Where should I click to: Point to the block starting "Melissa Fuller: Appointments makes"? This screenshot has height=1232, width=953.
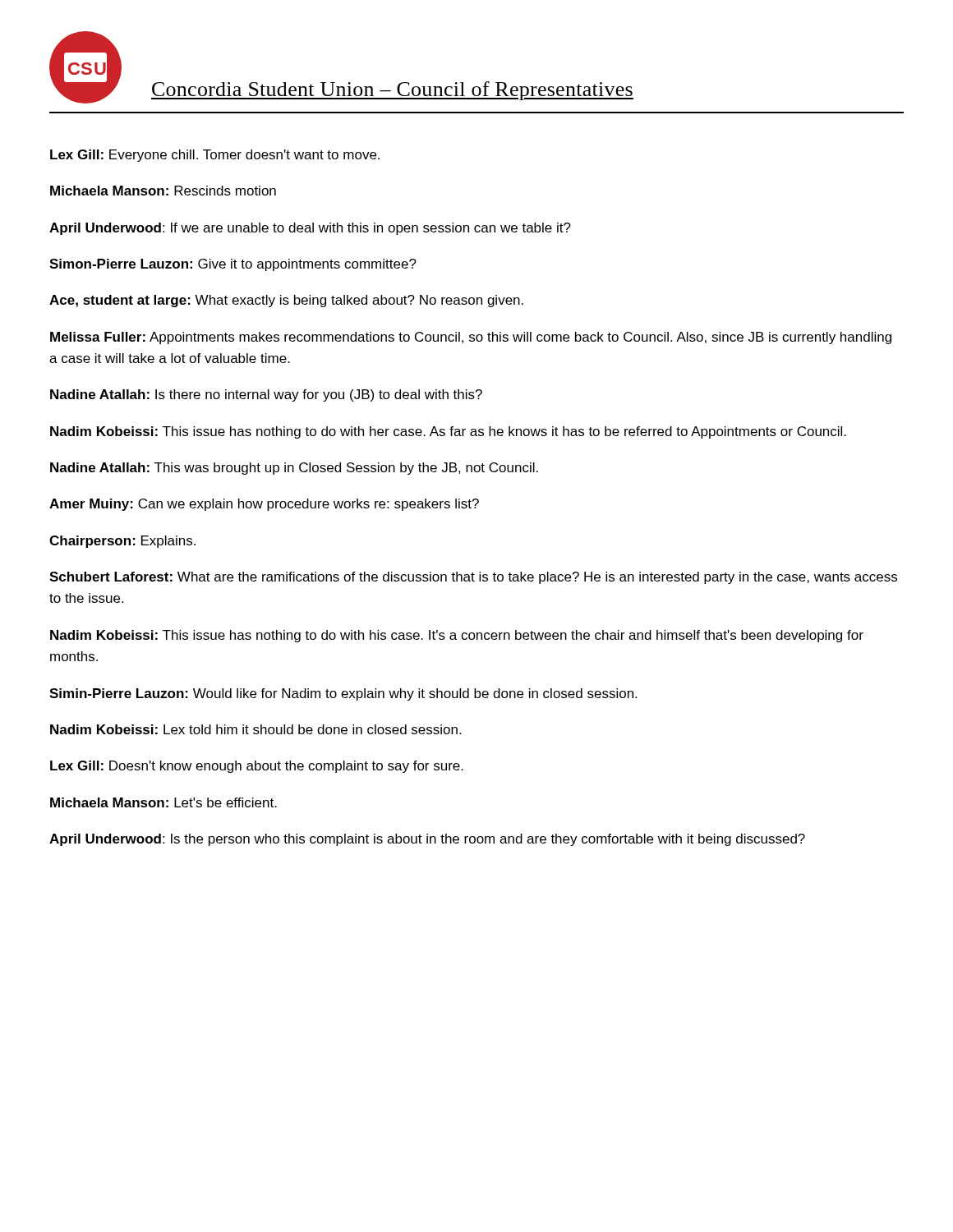[x=471, y=348]
